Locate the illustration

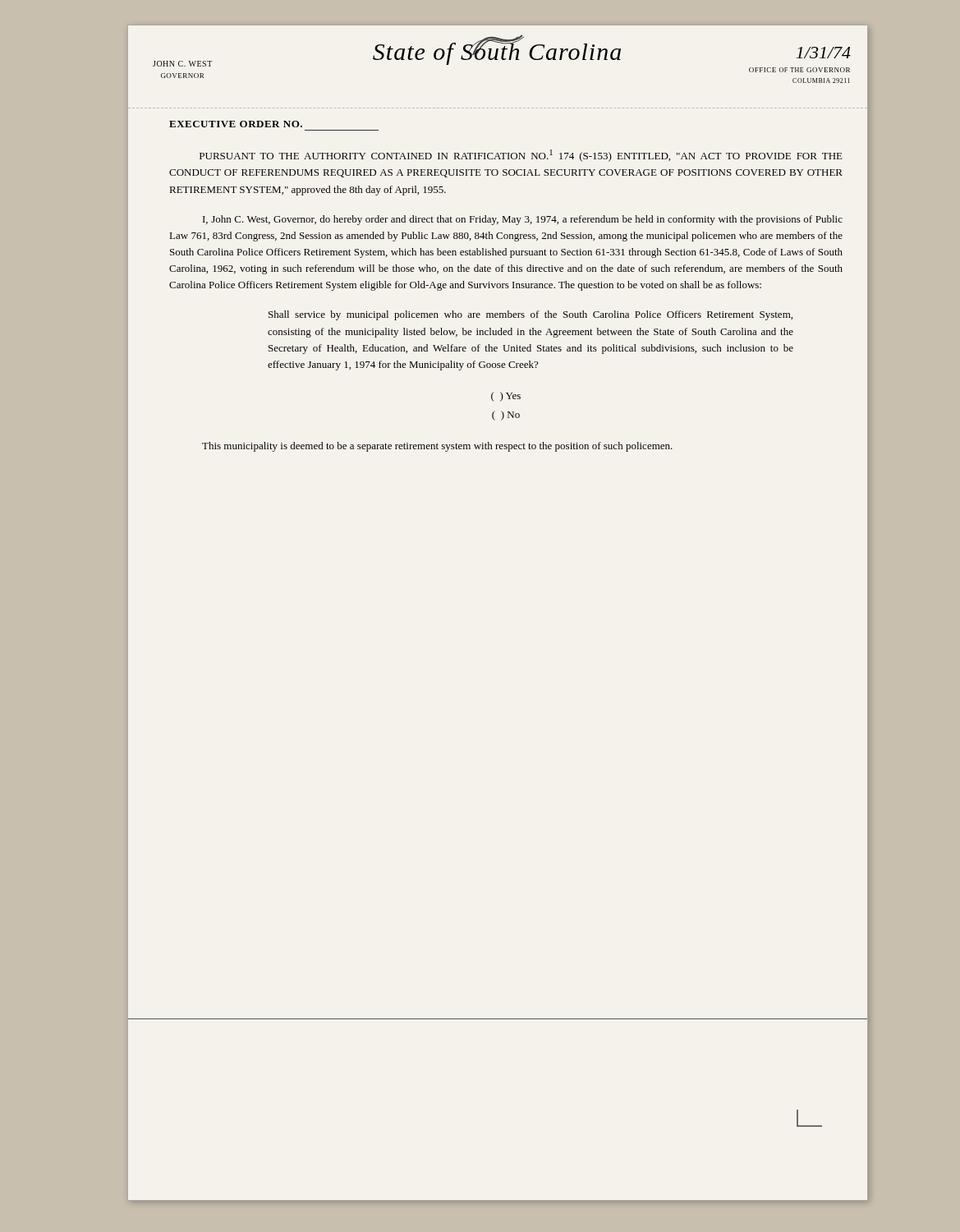tap(498, 47)
